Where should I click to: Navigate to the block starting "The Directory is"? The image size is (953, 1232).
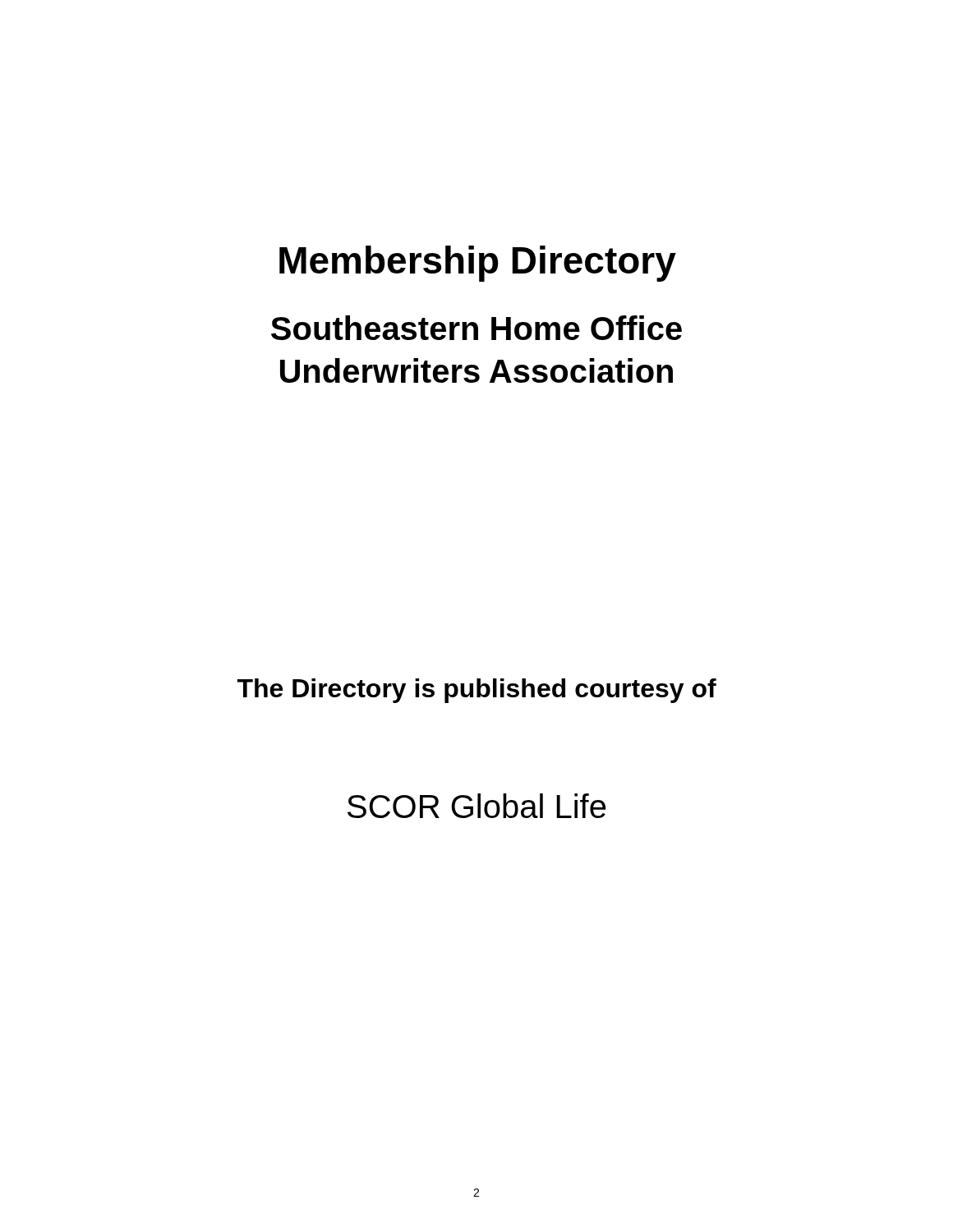tap(476, 689)
